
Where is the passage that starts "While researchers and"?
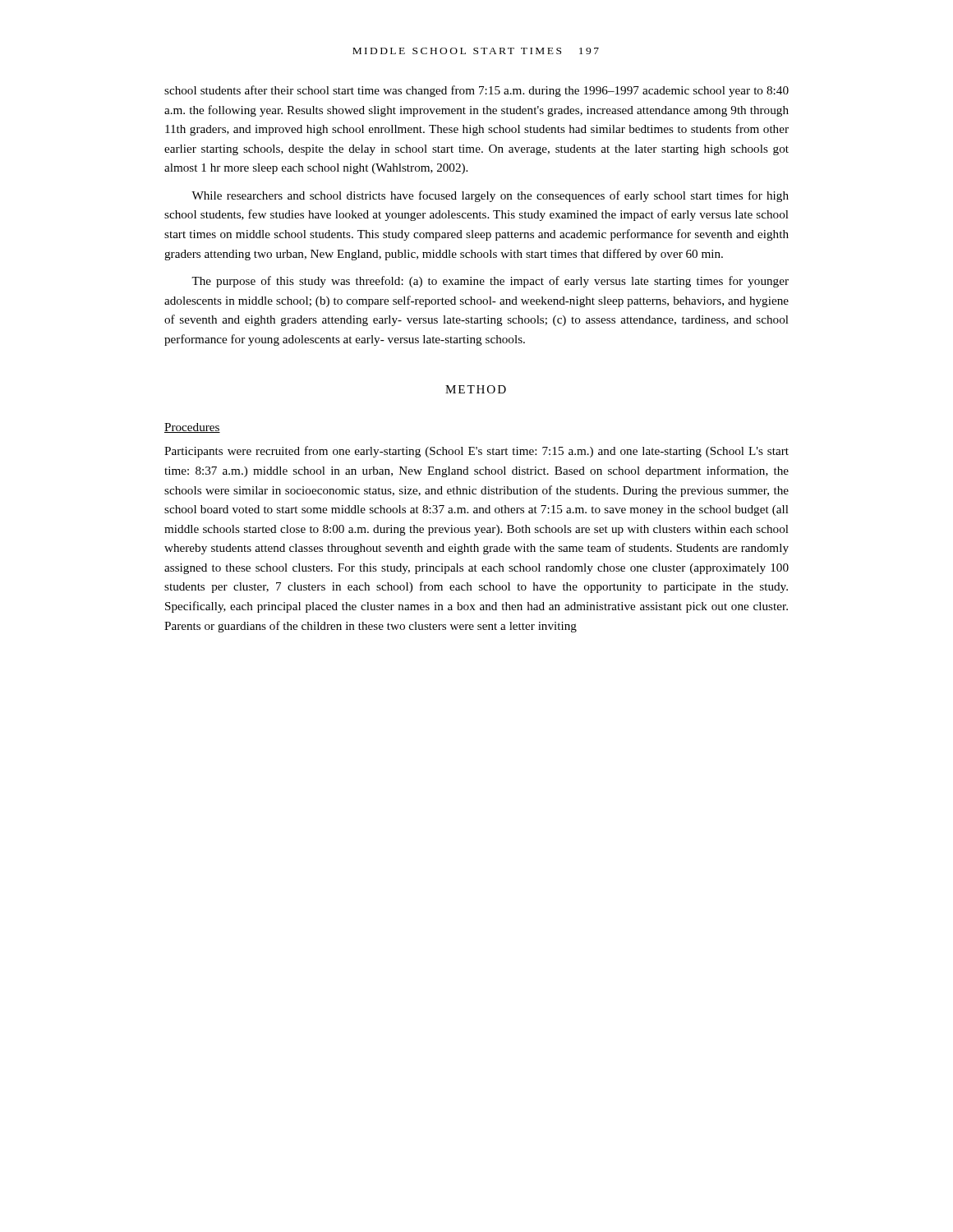[x=476, y=224]
